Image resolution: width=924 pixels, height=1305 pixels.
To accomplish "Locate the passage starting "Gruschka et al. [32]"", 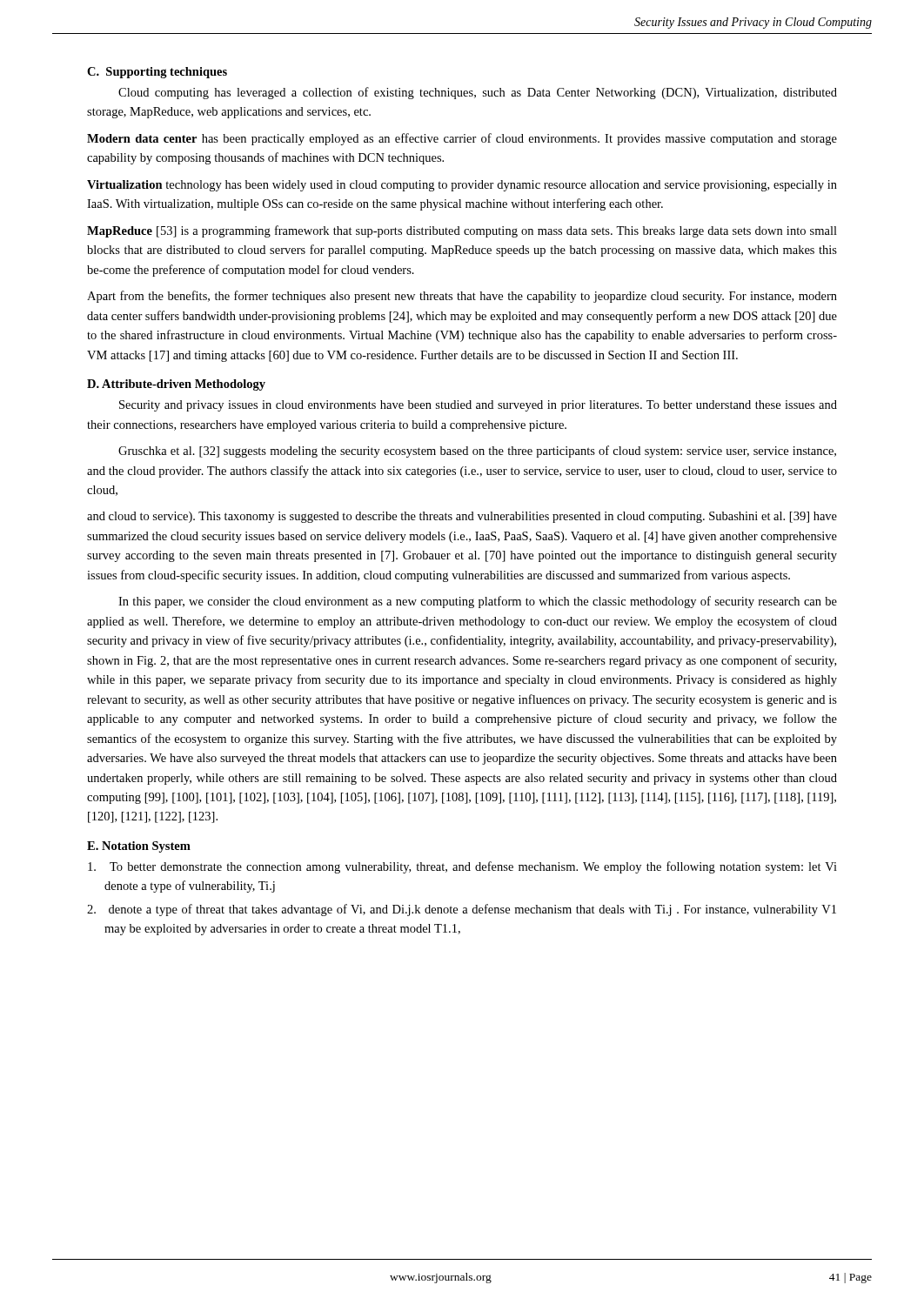I will (x=462, y=470).
